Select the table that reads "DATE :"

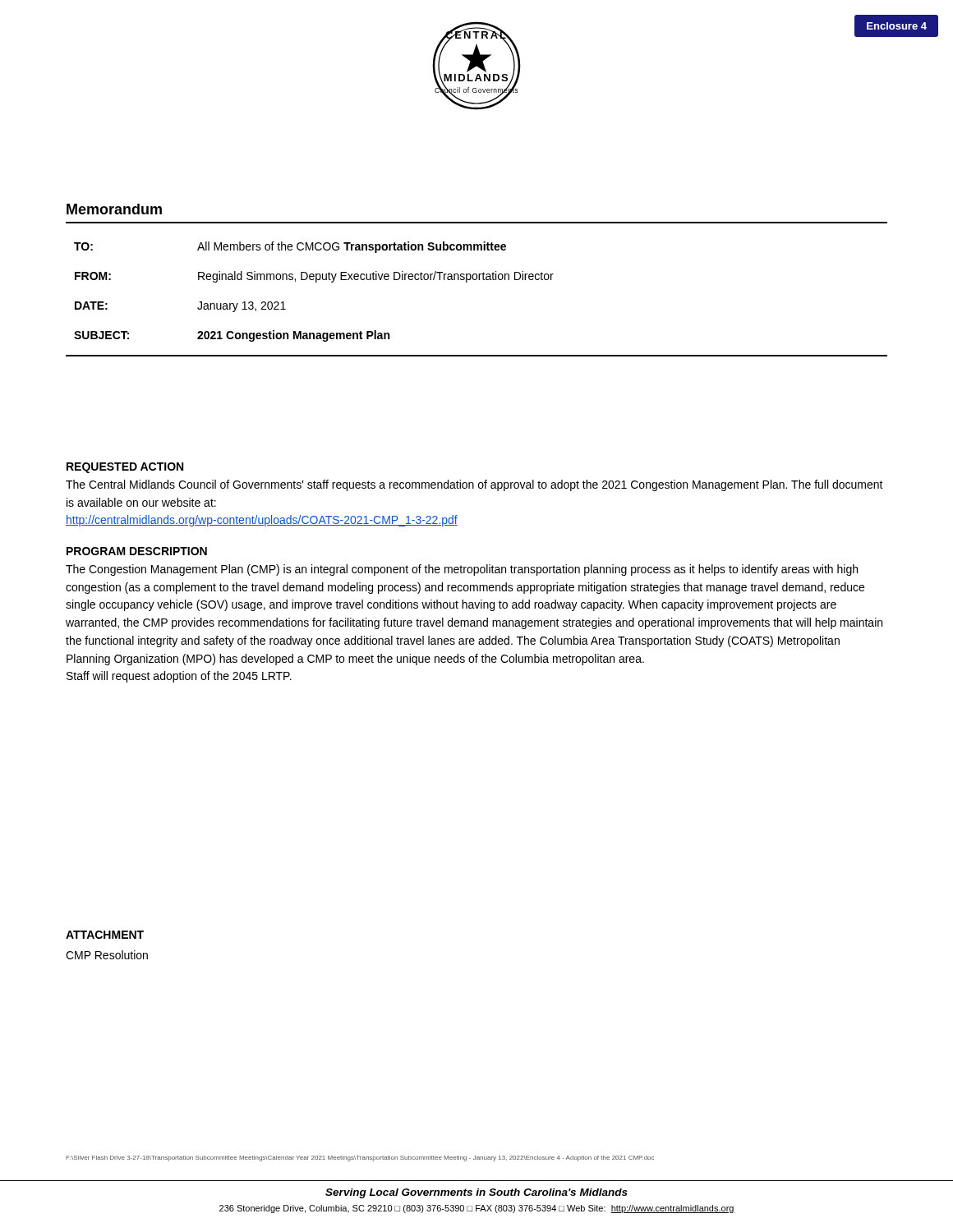[476, 294]
